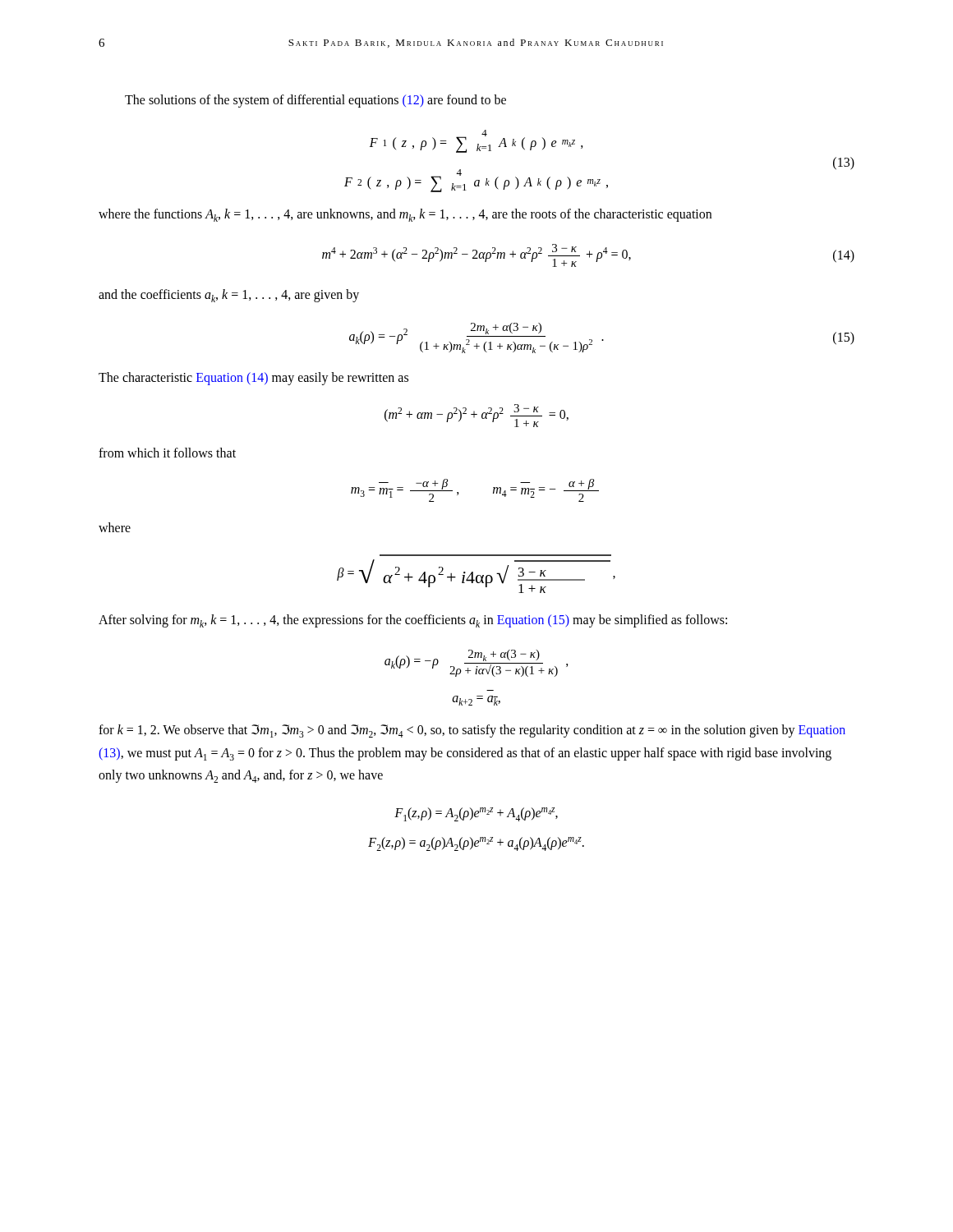Where is the passage that starts "The solutions of"?
Image resolution: width=953 pixels, height=1232 pixels.
[316, 100]
